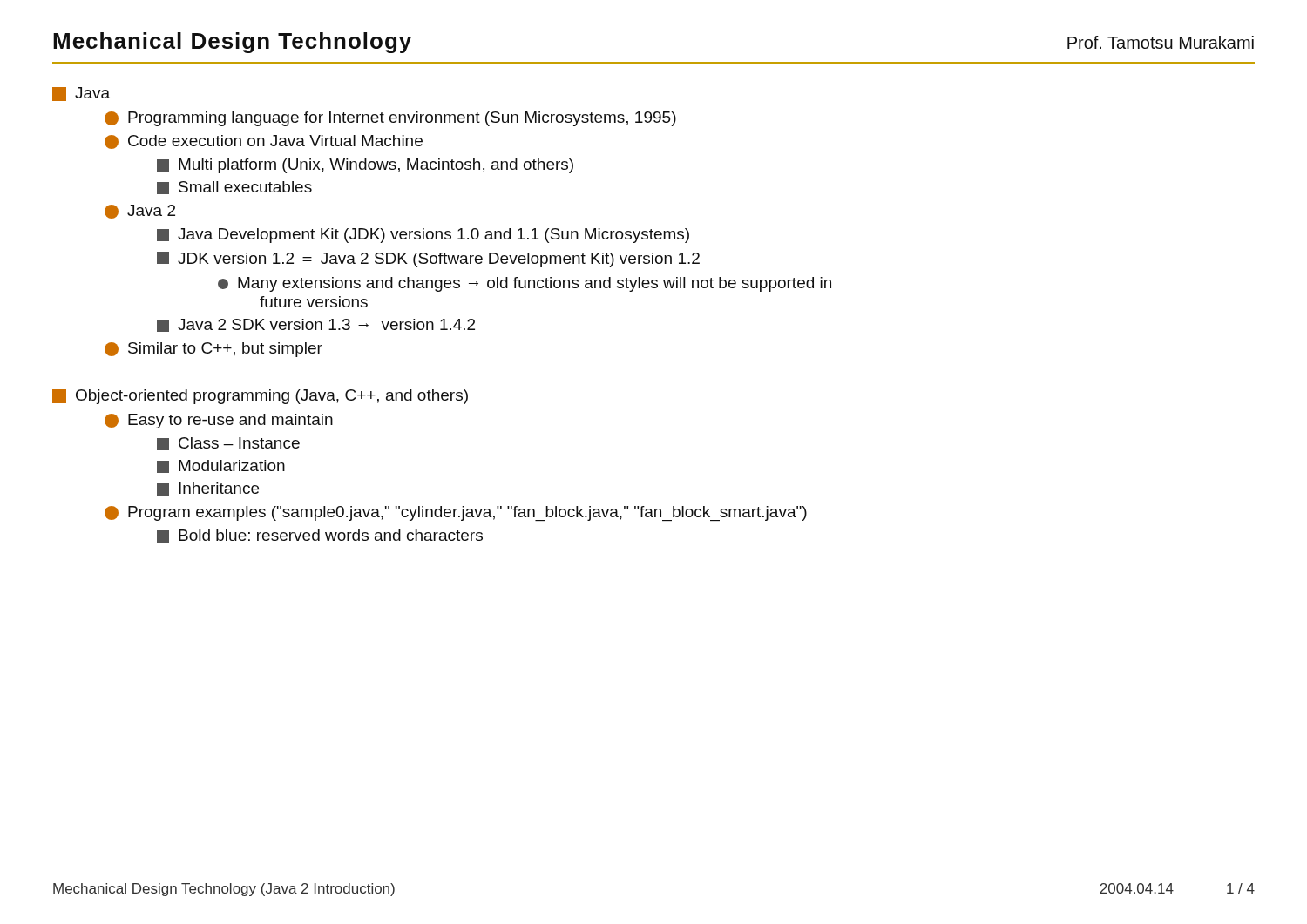Point to the block beginning "Programming language for Internet"
The height and width of the screenshot is (924, 1307).
click(x=391, y=118)
